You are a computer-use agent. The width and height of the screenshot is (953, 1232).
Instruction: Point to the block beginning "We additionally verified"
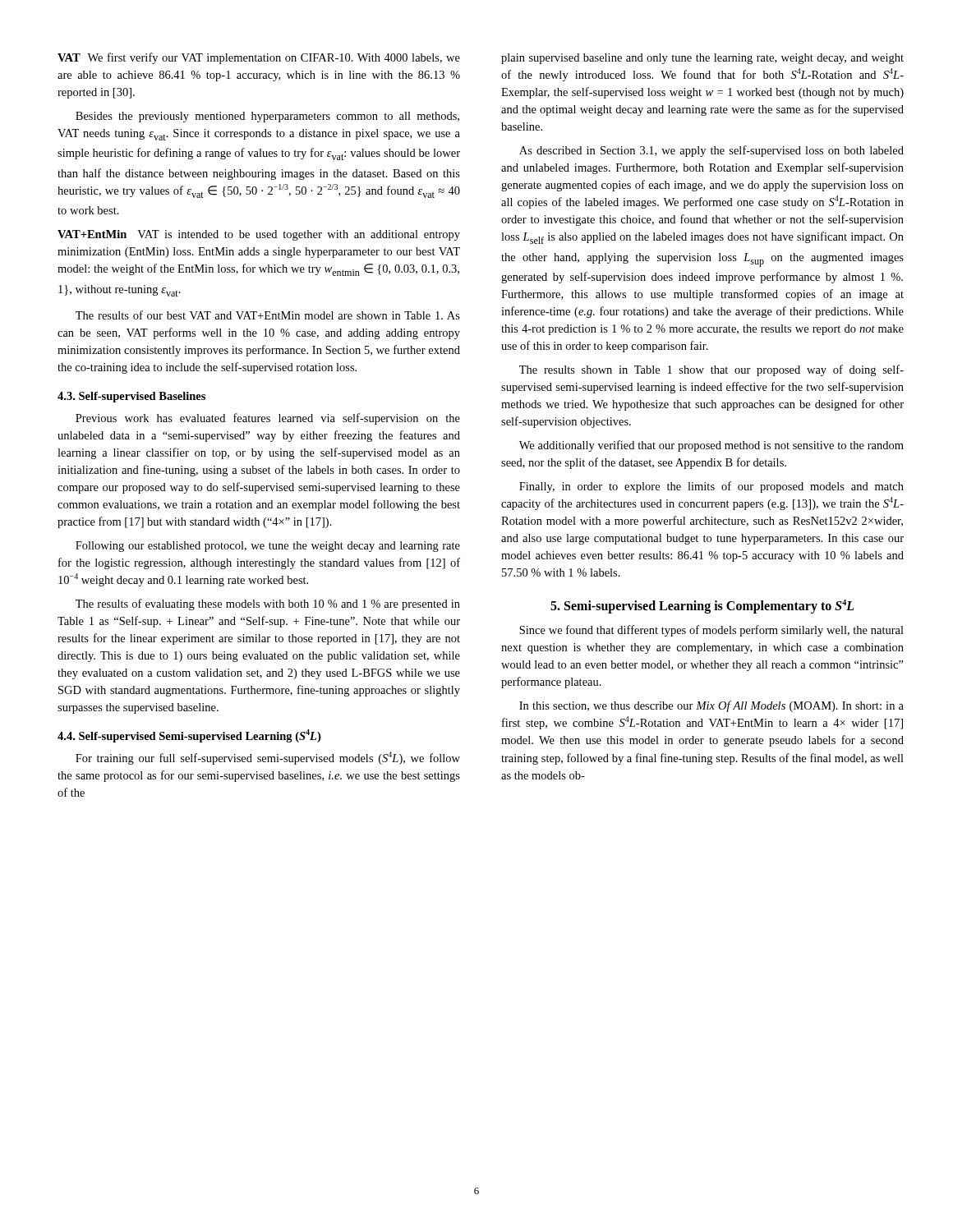click(702, 454)
